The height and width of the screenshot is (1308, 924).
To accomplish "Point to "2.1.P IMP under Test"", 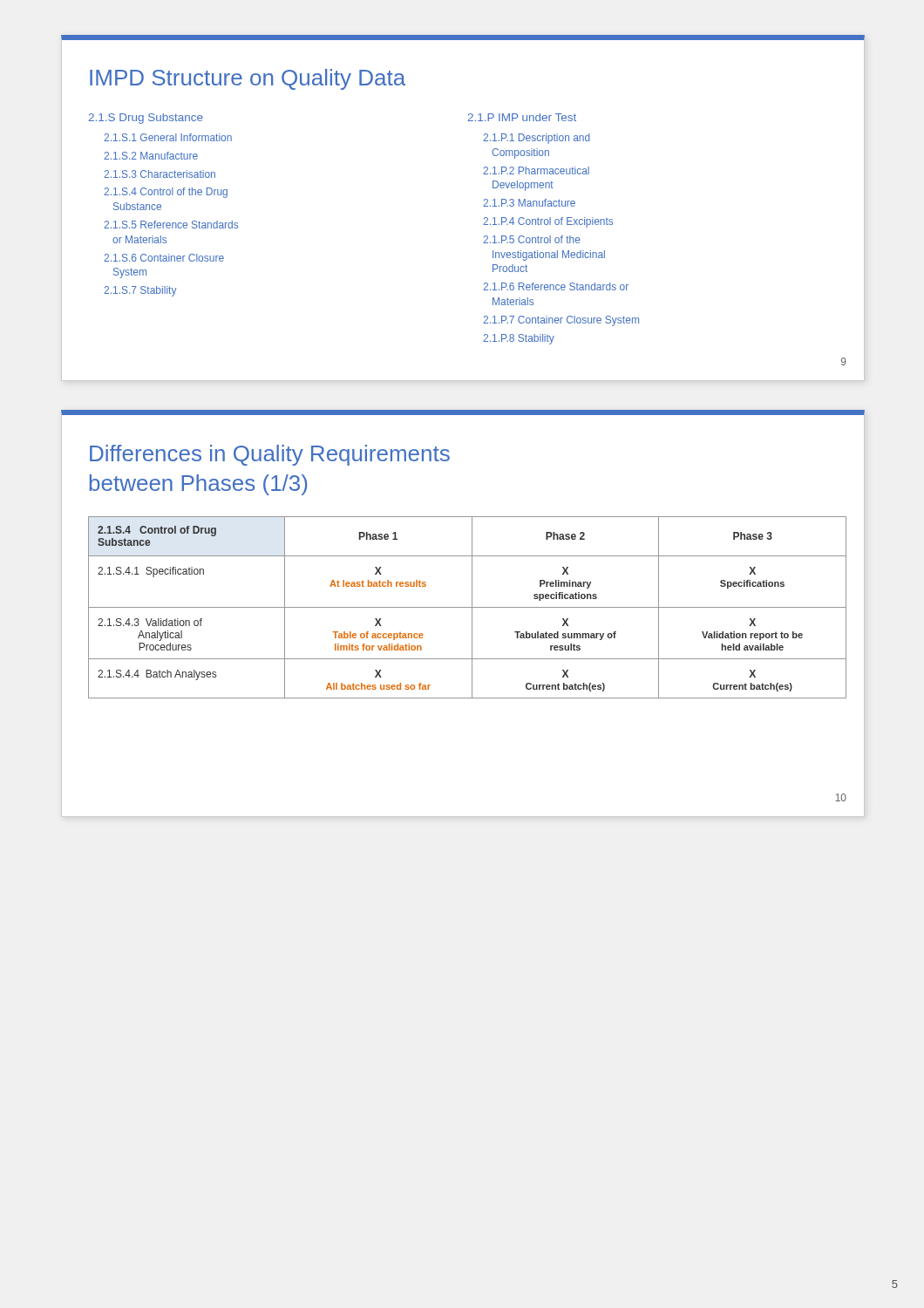I will coord(522,117).
